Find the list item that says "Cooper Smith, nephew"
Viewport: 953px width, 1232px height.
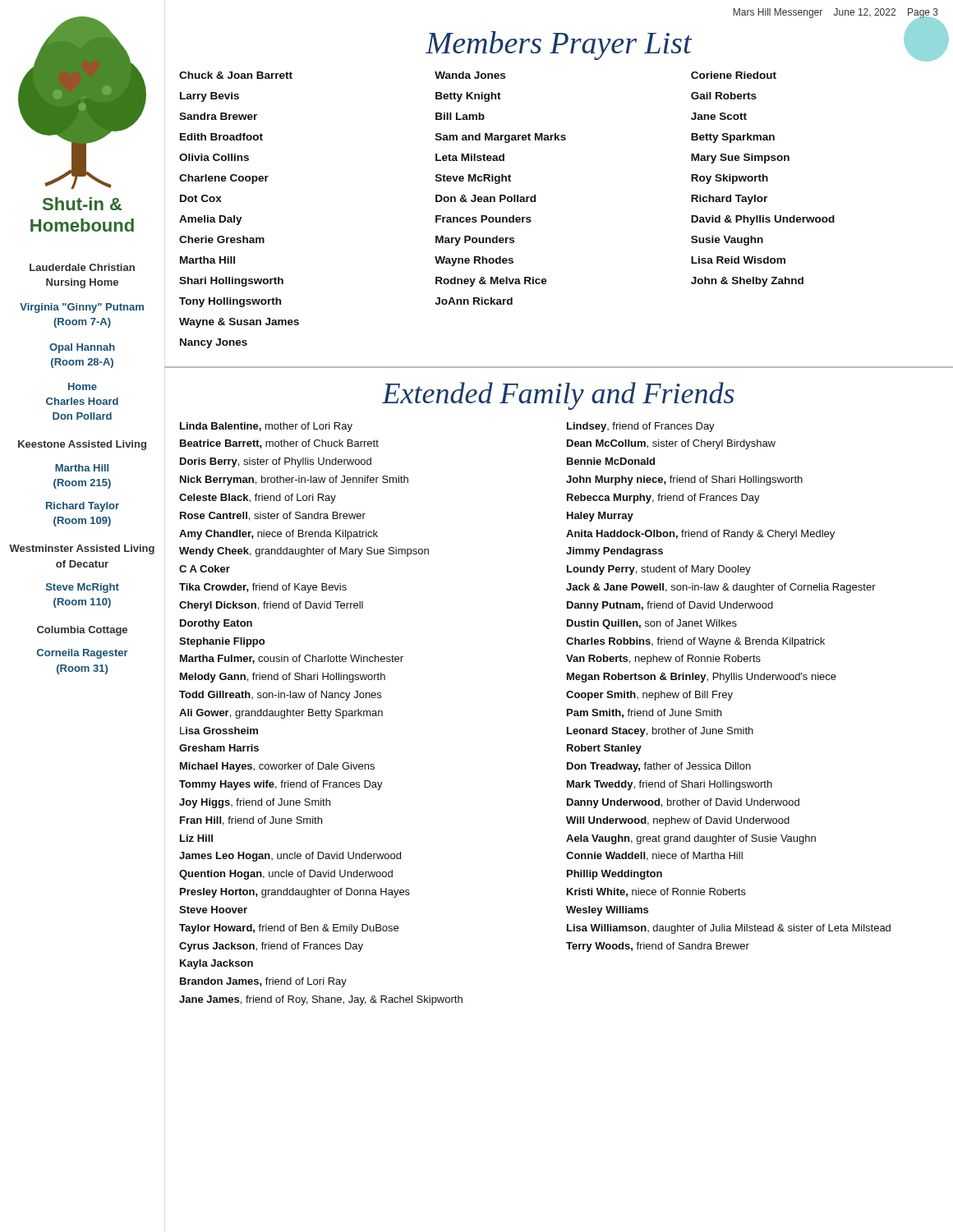[x=649, y=694]
